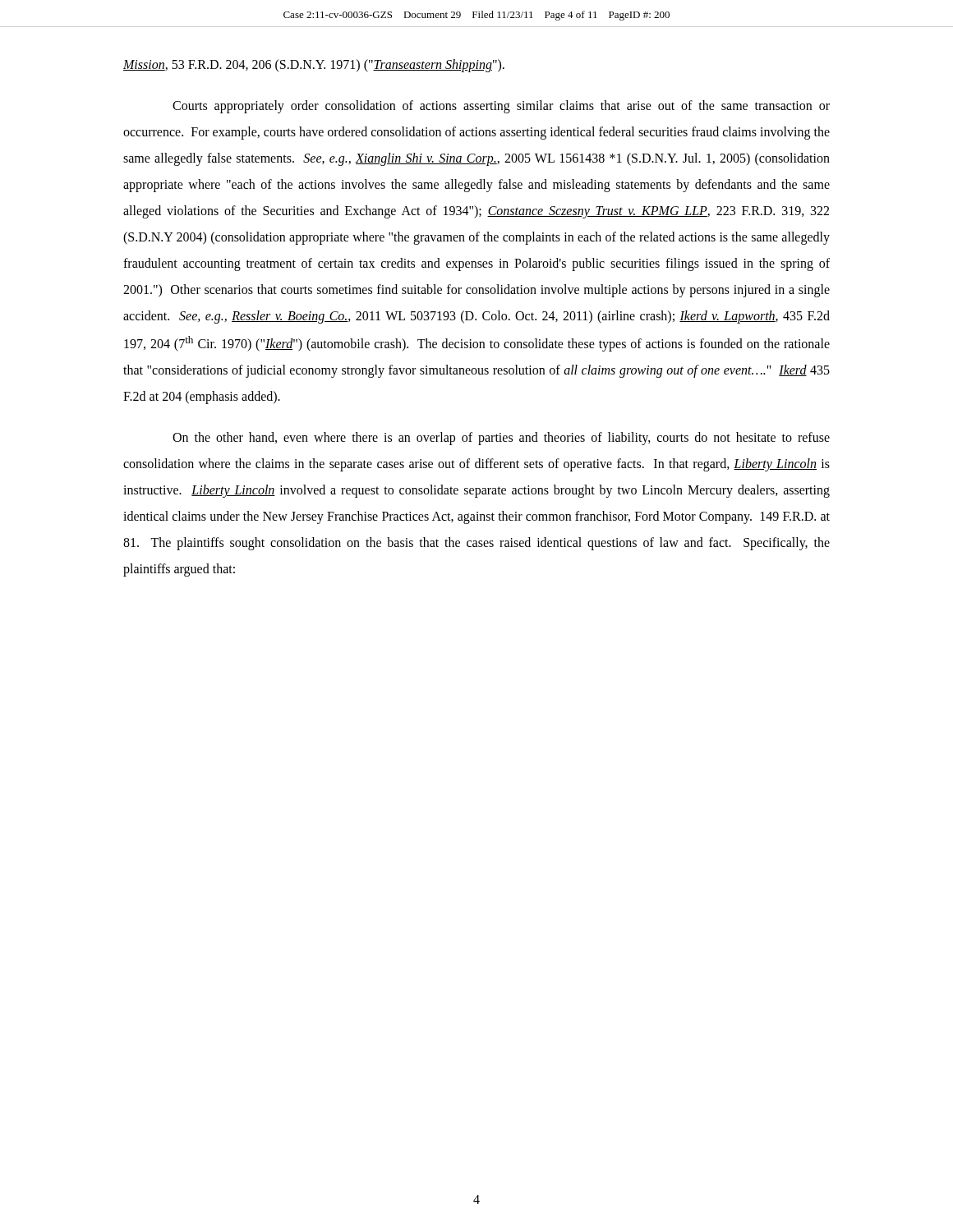Point to the block starting "Courts appropriately order"
Viewport: 953px width, 1232px height.
pyautogui.click(x=476, y=251)
